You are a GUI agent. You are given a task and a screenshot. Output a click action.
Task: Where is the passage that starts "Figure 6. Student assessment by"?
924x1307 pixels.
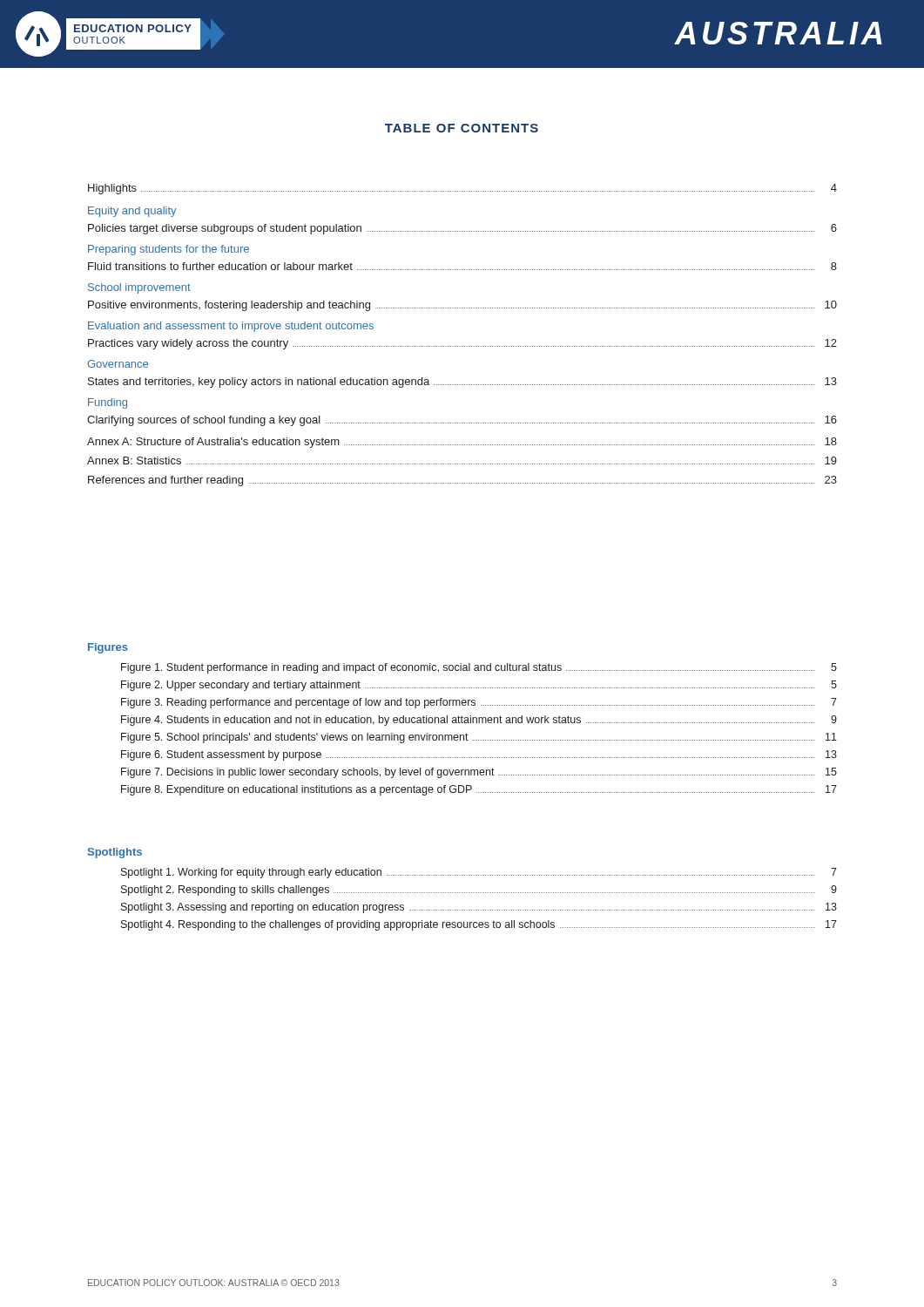[479, 755]
